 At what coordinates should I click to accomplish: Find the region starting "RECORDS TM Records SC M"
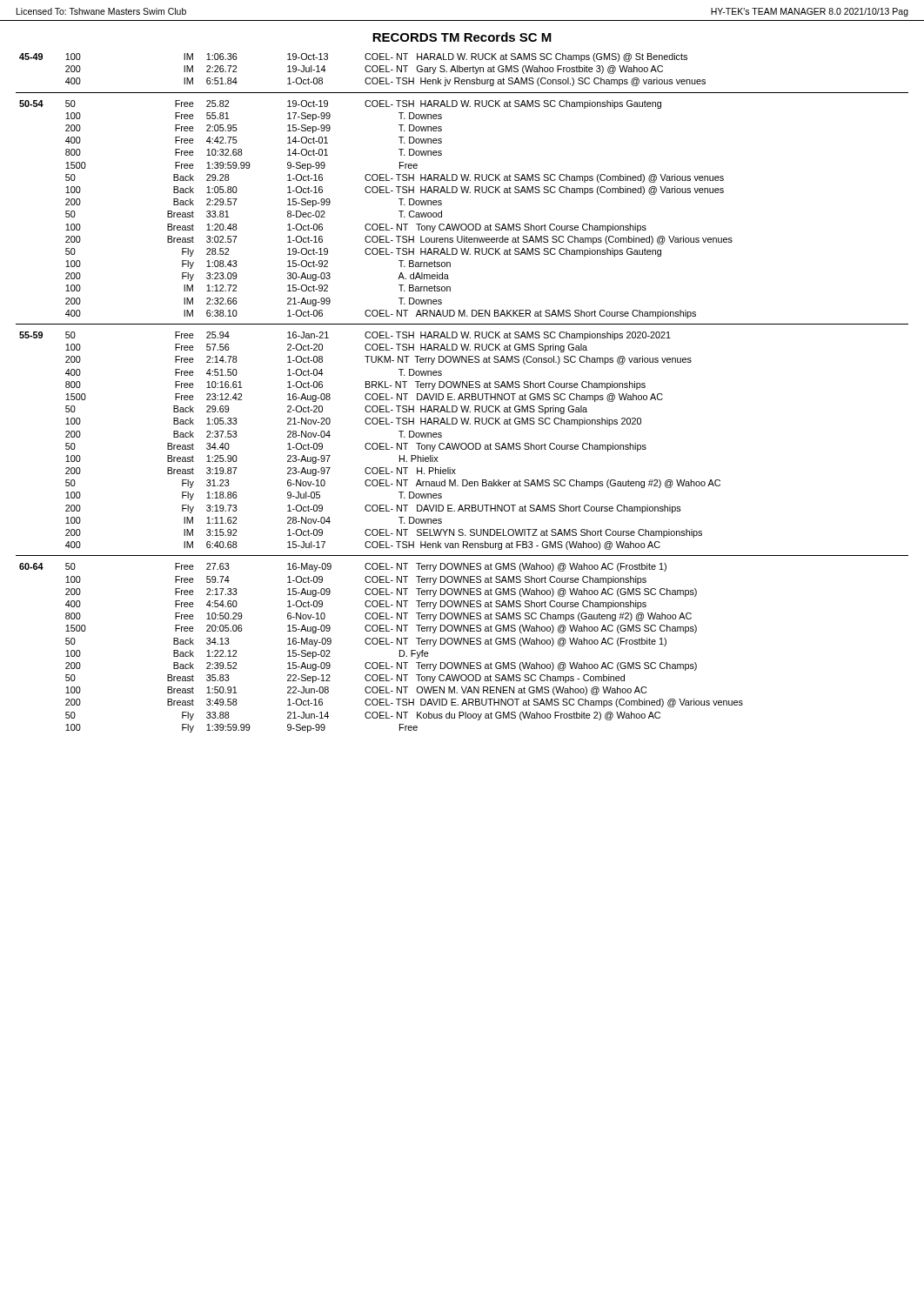pyautogui.click(x=462, y=37)
